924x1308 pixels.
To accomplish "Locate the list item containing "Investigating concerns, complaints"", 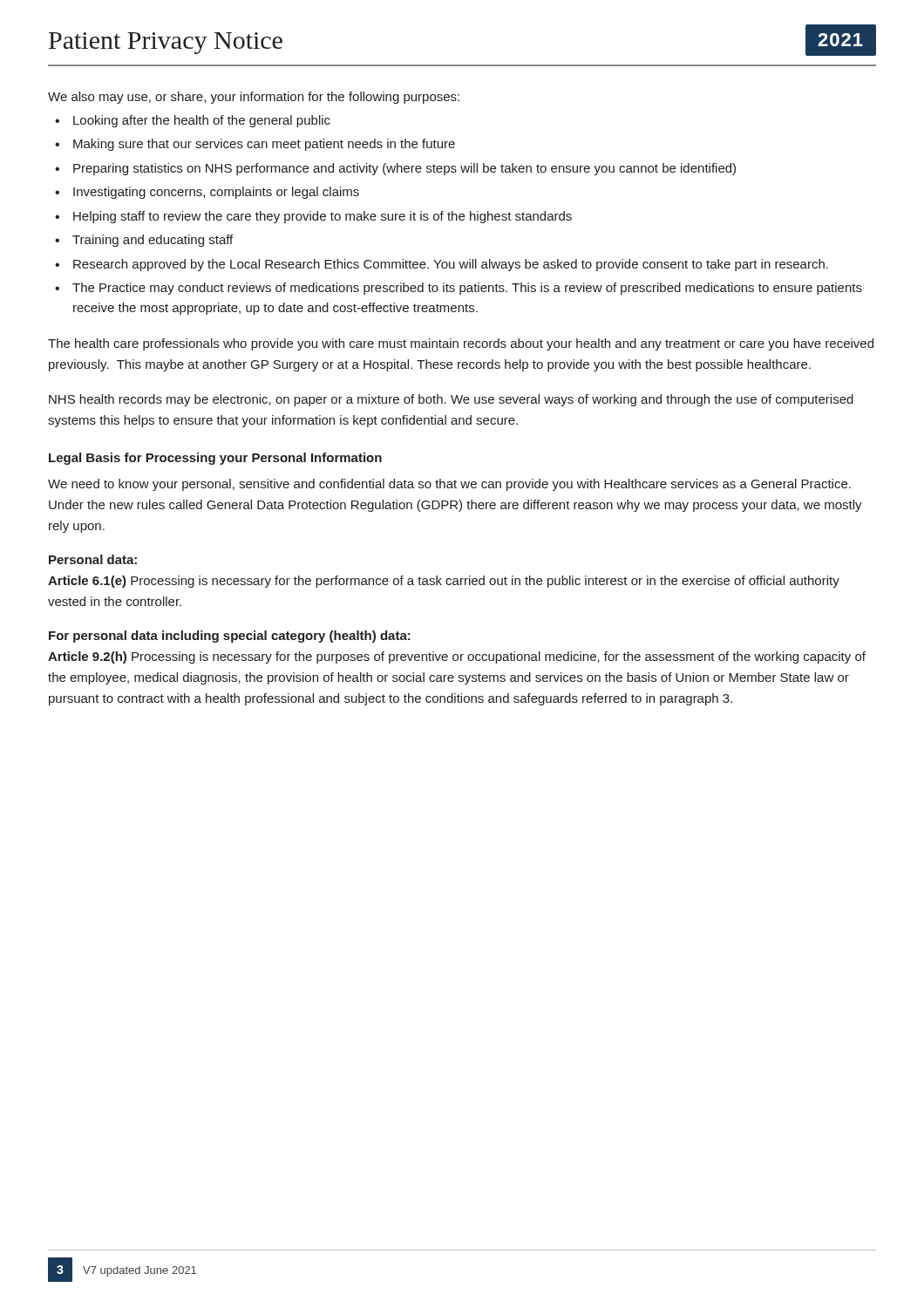I will [x=216, y=191].
